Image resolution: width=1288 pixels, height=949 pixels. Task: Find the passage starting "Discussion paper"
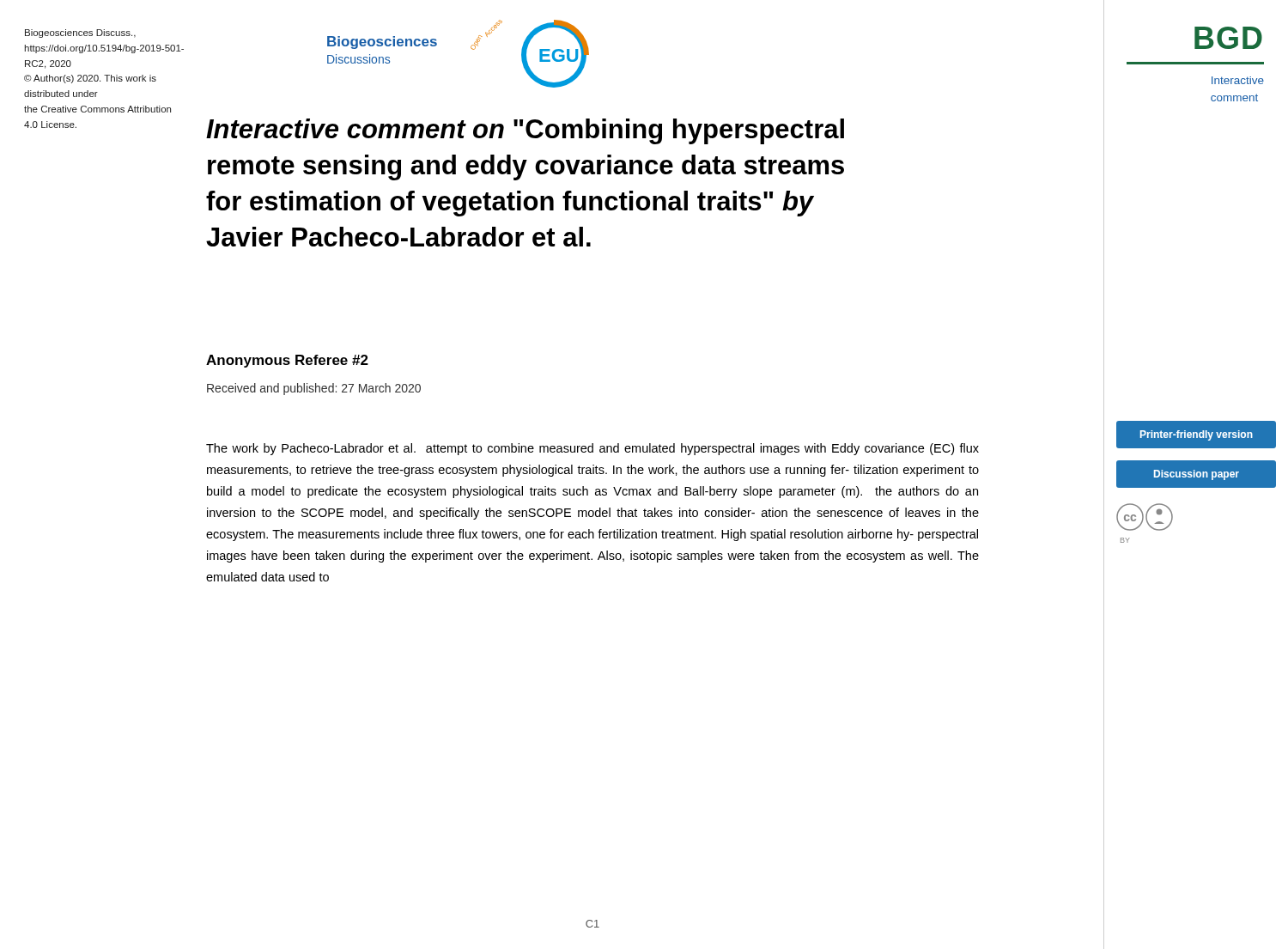tap(1196, 474)
